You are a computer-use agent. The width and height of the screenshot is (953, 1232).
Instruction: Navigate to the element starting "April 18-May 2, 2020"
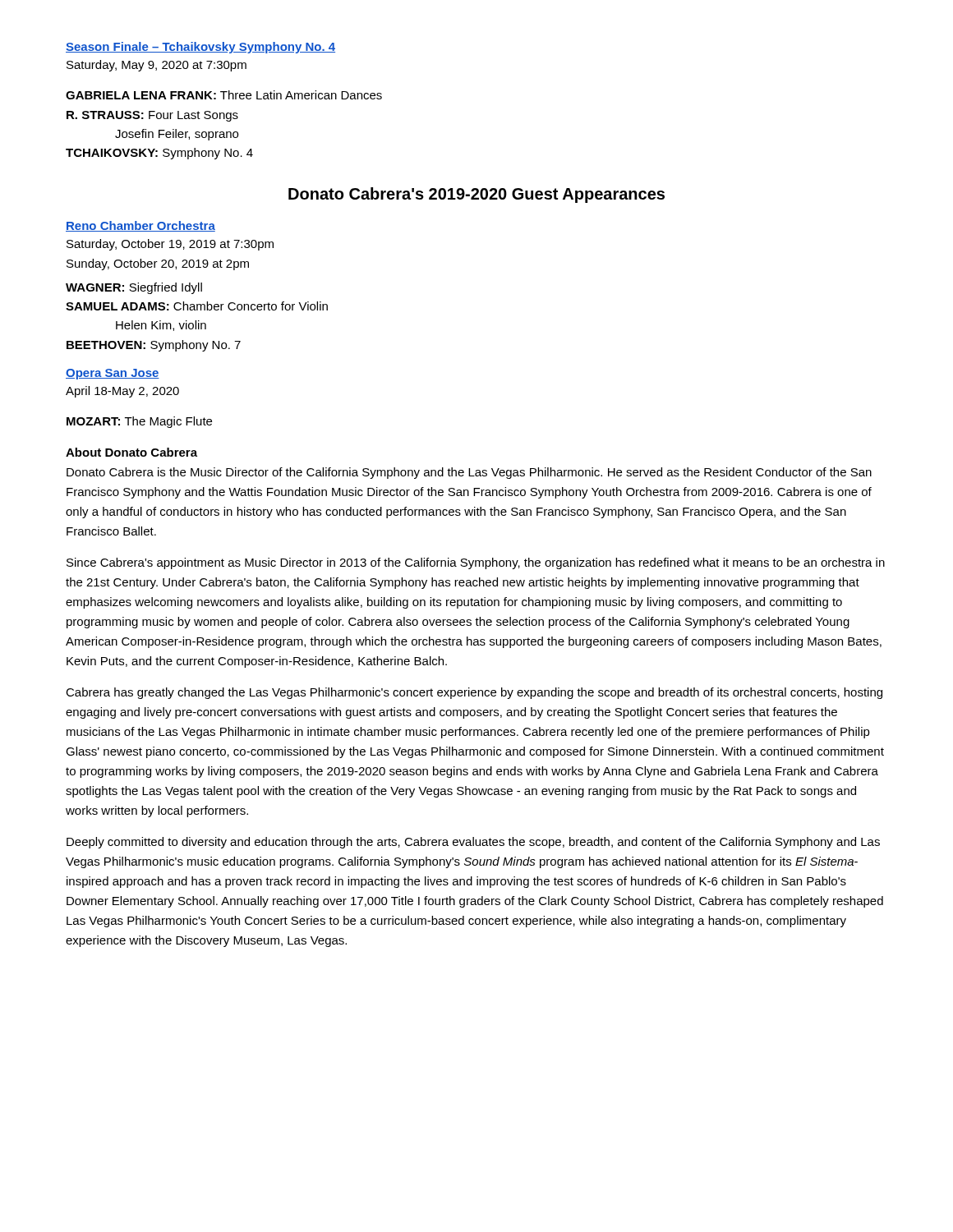[x=123, y=390]
